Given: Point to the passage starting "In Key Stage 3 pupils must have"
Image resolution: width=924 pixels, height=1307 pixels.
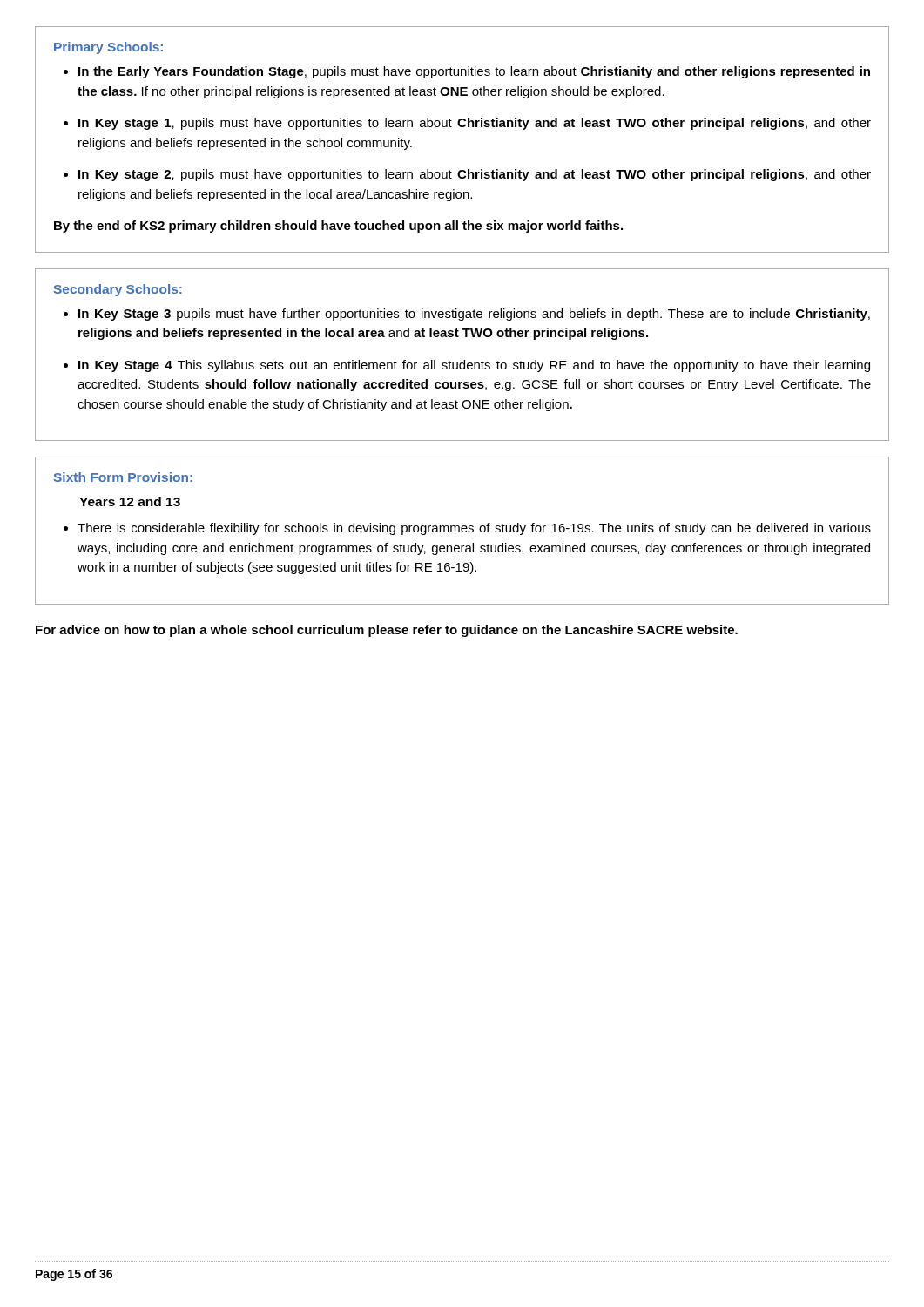Looking at the screenshot, I should pos(474,323).
